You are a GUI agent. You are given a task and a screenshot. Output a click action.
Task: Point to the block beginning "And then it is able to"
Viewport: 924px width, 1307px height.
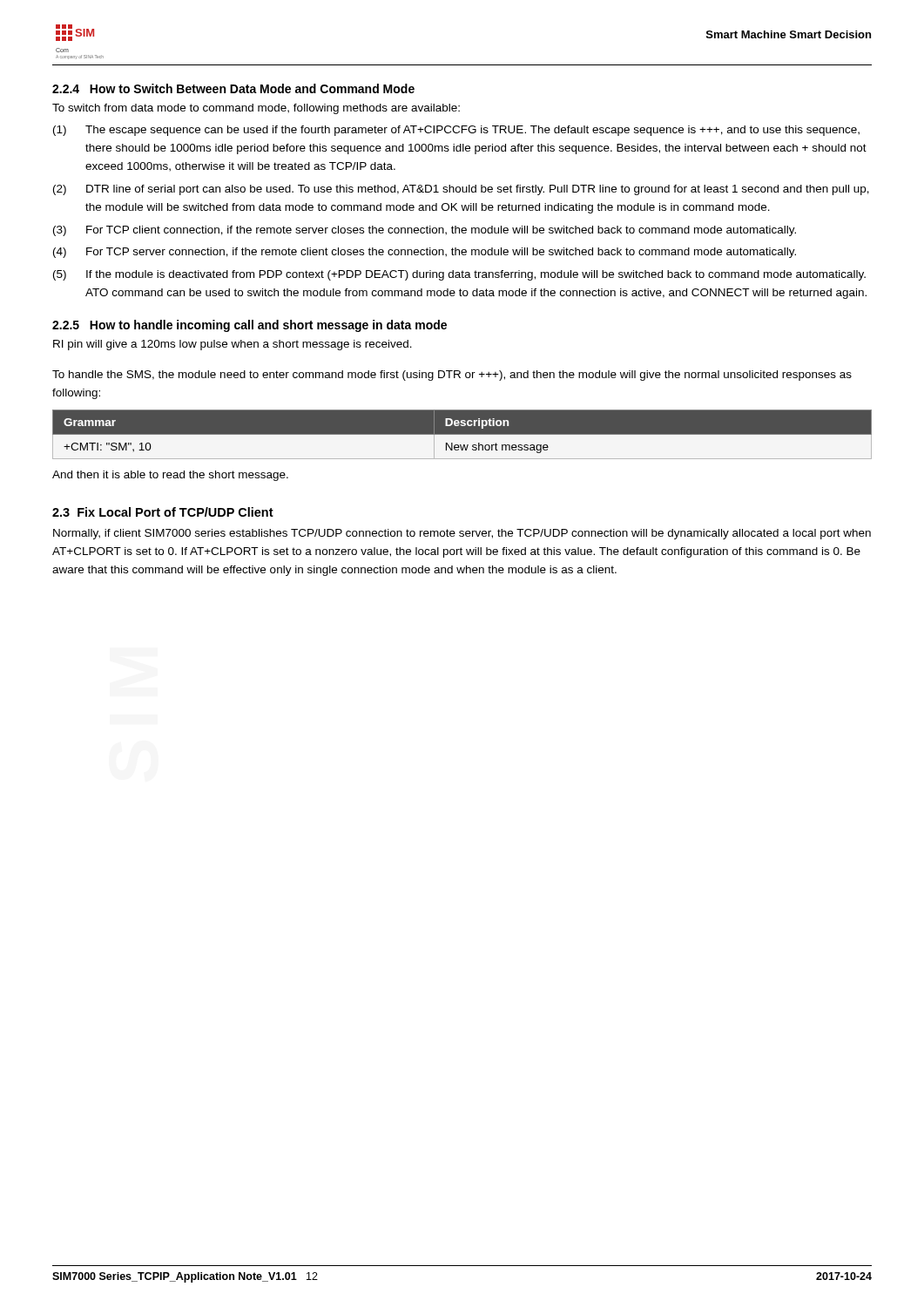(171, 474)
